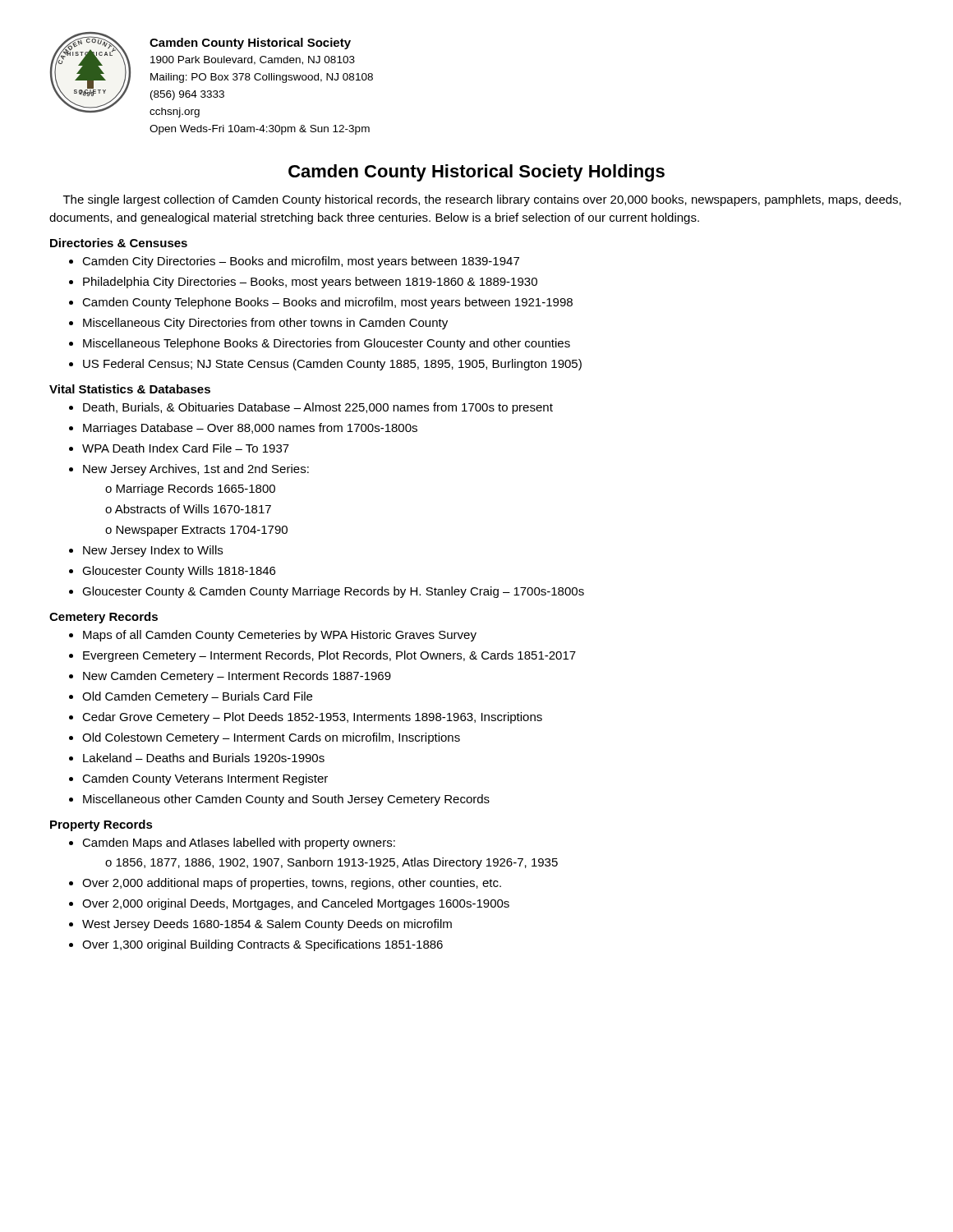Screen dimensions: 1232x953
Task: Select the section header containing "Vital Statistics & Databases"
Action: 130,389
